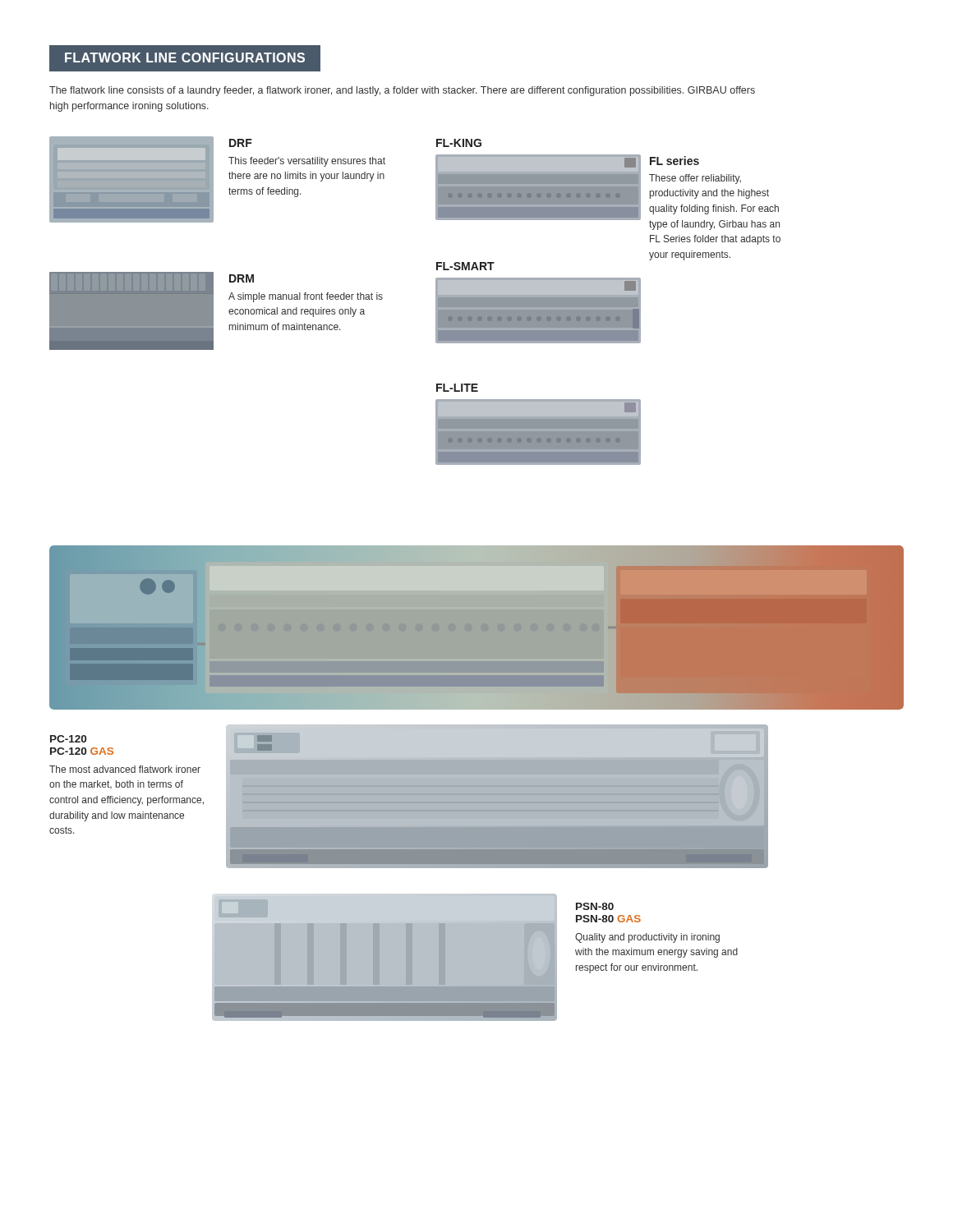This screenshot has width=953, height=1232.
Task: Select the block starting "PSN-80 PSN-80 GAS Quality and productivity in"
Action: pos(657,938)
